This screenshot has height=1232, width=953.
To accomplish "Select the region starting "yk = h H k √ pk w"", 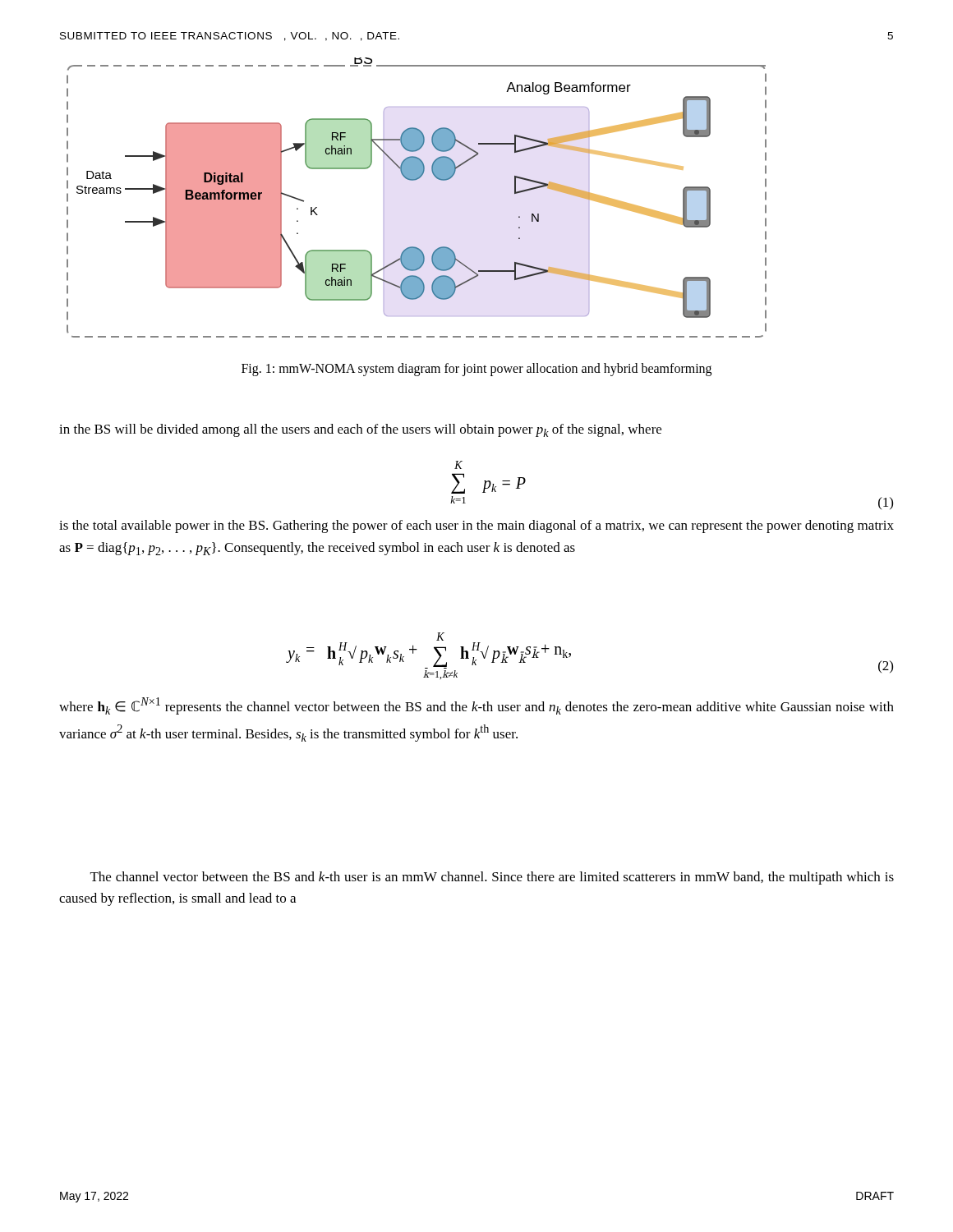I will [x=476, y=654].
